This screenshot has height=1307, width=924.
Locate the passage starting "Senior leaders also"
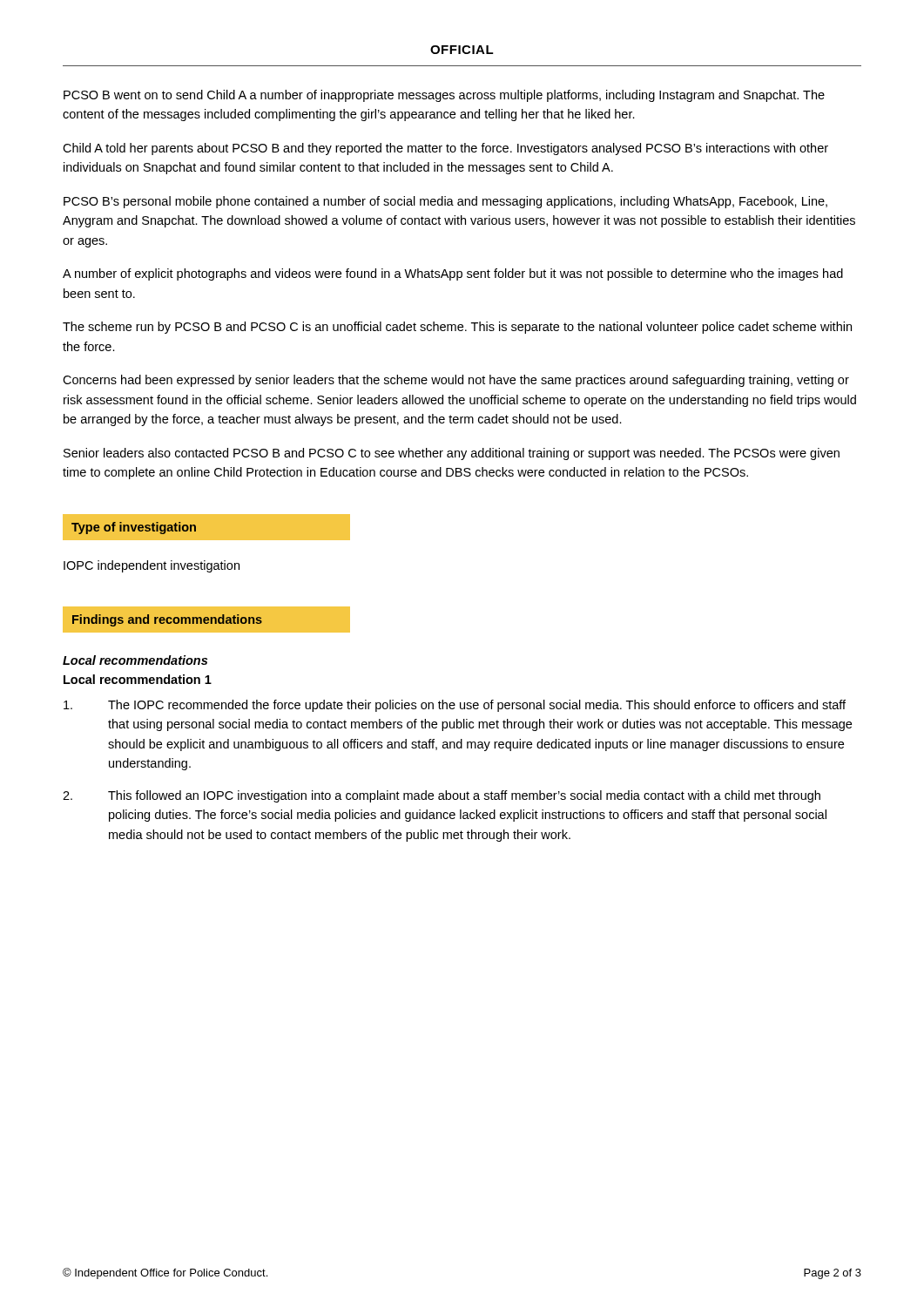(x=451, y=462)
